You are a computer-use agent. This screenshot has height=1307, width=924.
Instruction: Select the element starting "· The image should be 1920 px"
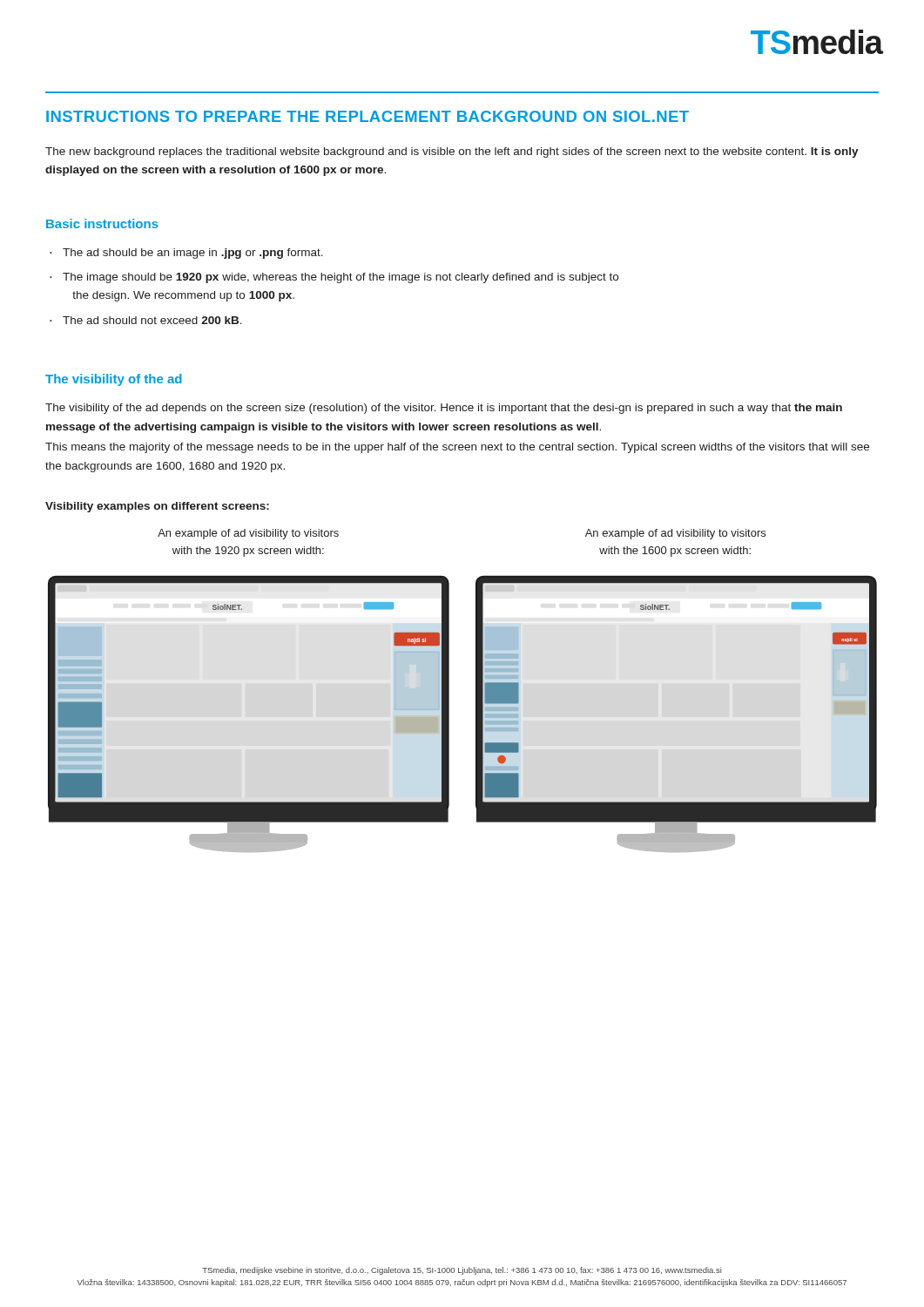coord(334,285)
